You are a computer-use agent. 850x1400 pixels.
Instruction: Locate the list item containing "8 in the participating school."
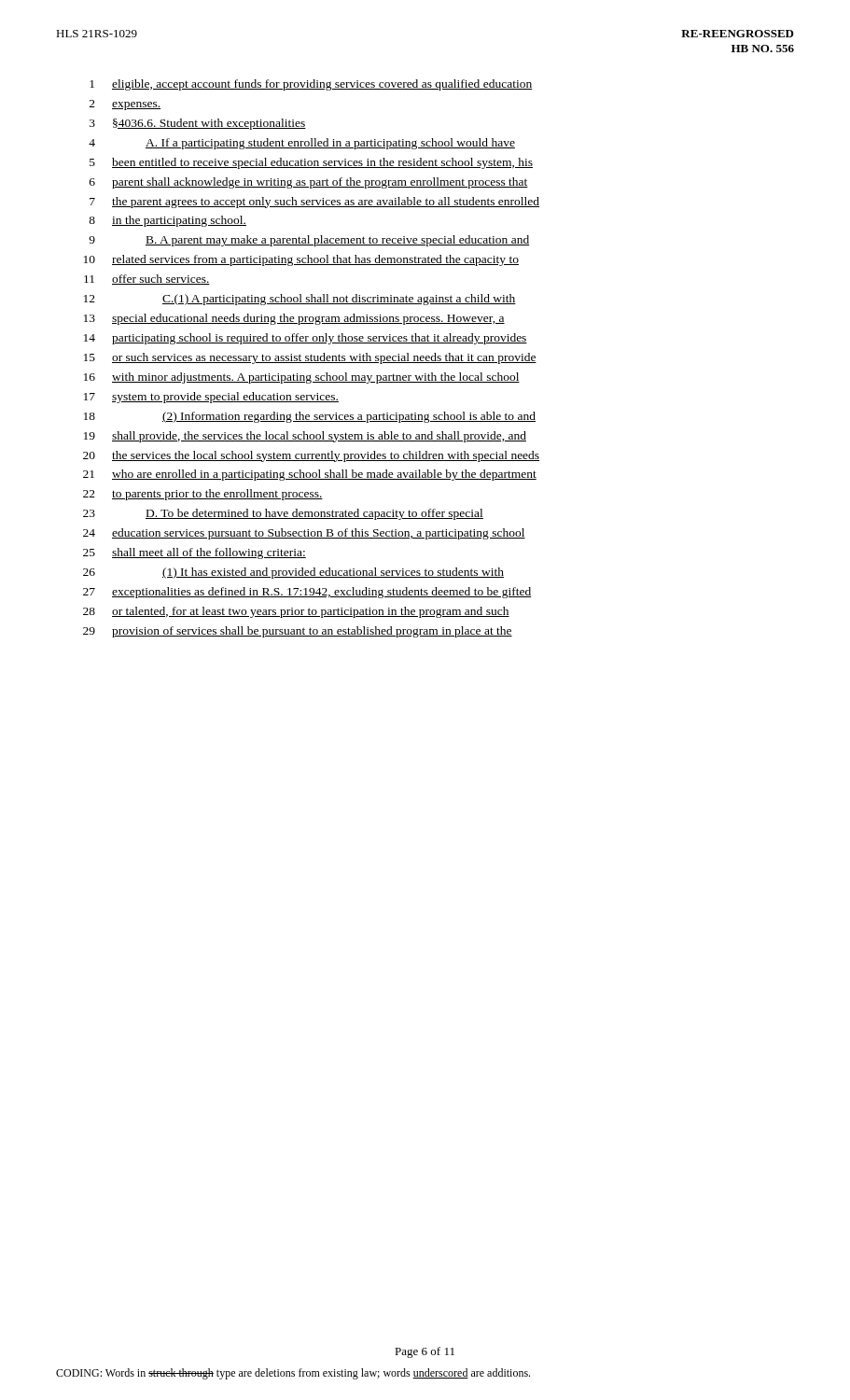tap(167, 221)
